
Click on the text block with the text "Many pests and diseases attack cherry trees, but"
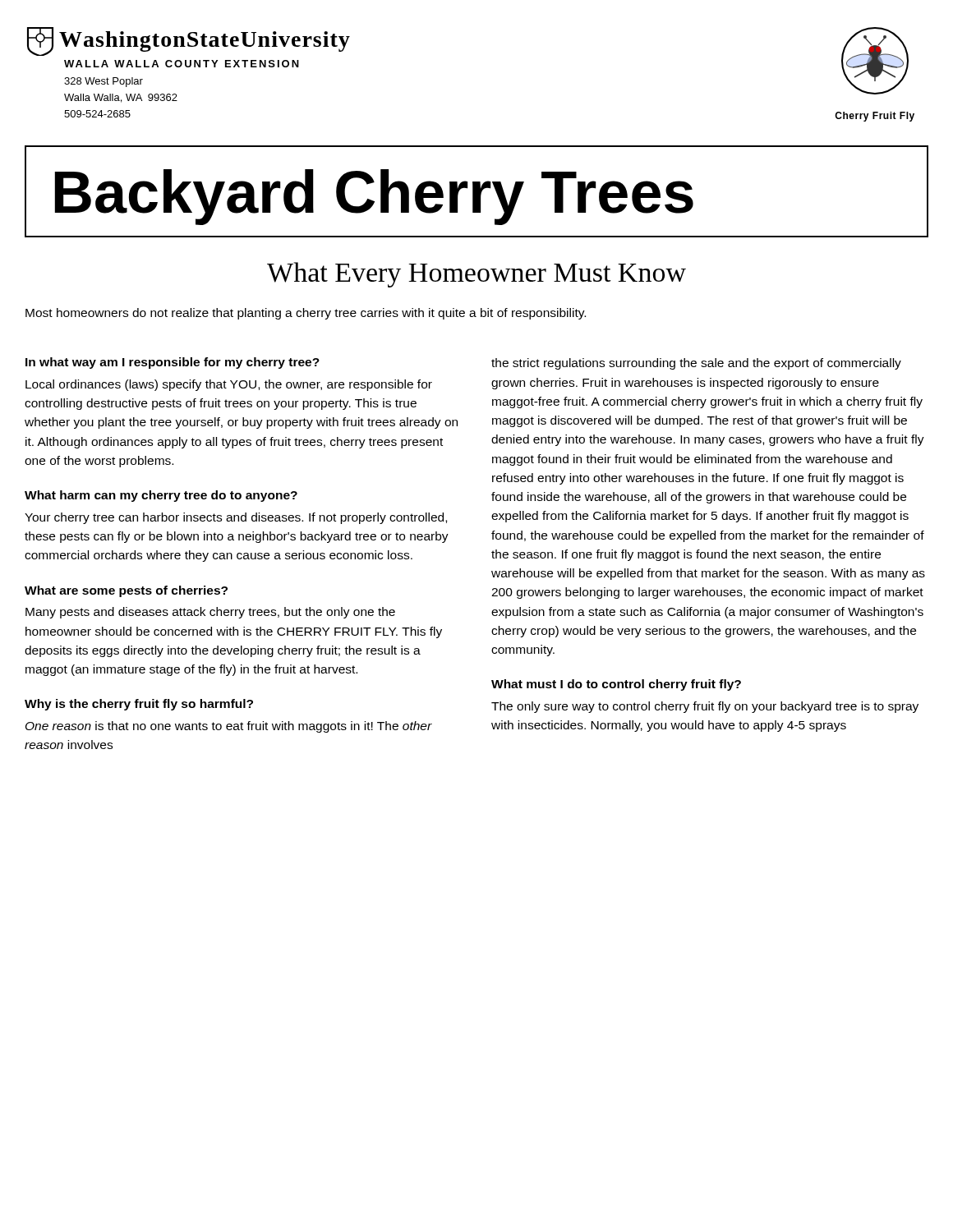pos(233,640)
